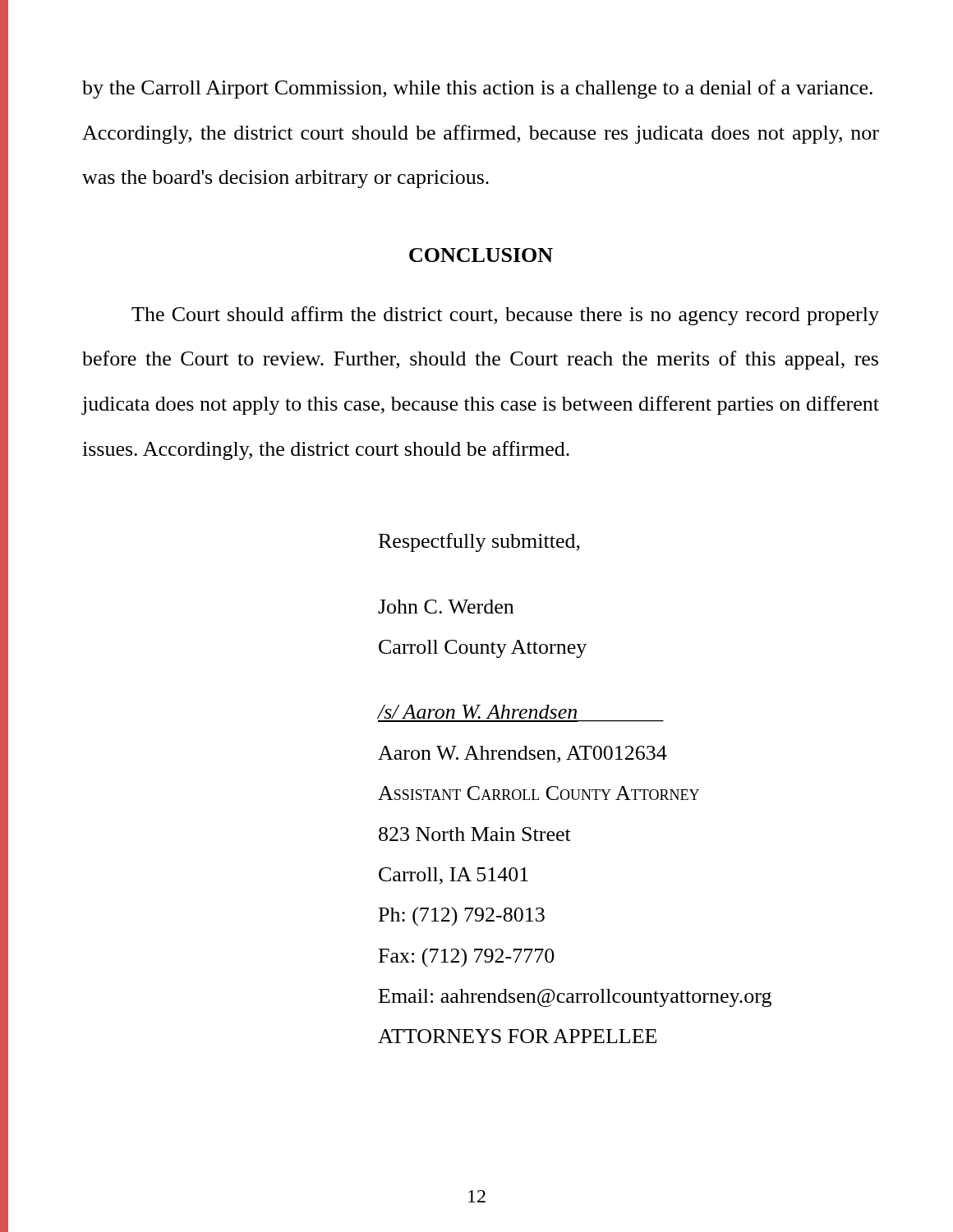
Task: Find the text starting "The Court should affirm the district court, because"
Action: pos(505,316)
